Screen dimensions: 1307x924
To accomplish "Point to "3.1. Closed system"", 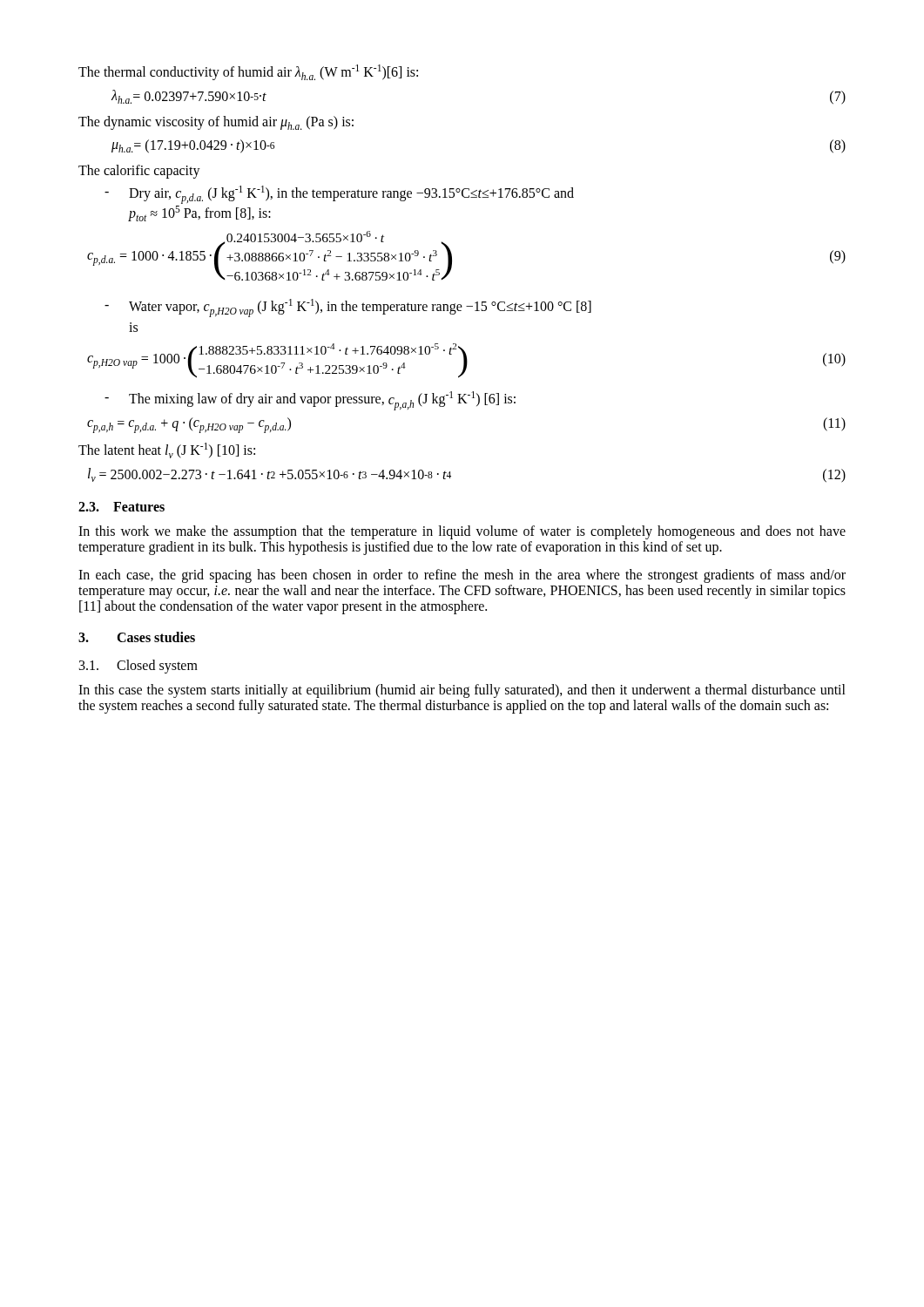I will point(138,665).
